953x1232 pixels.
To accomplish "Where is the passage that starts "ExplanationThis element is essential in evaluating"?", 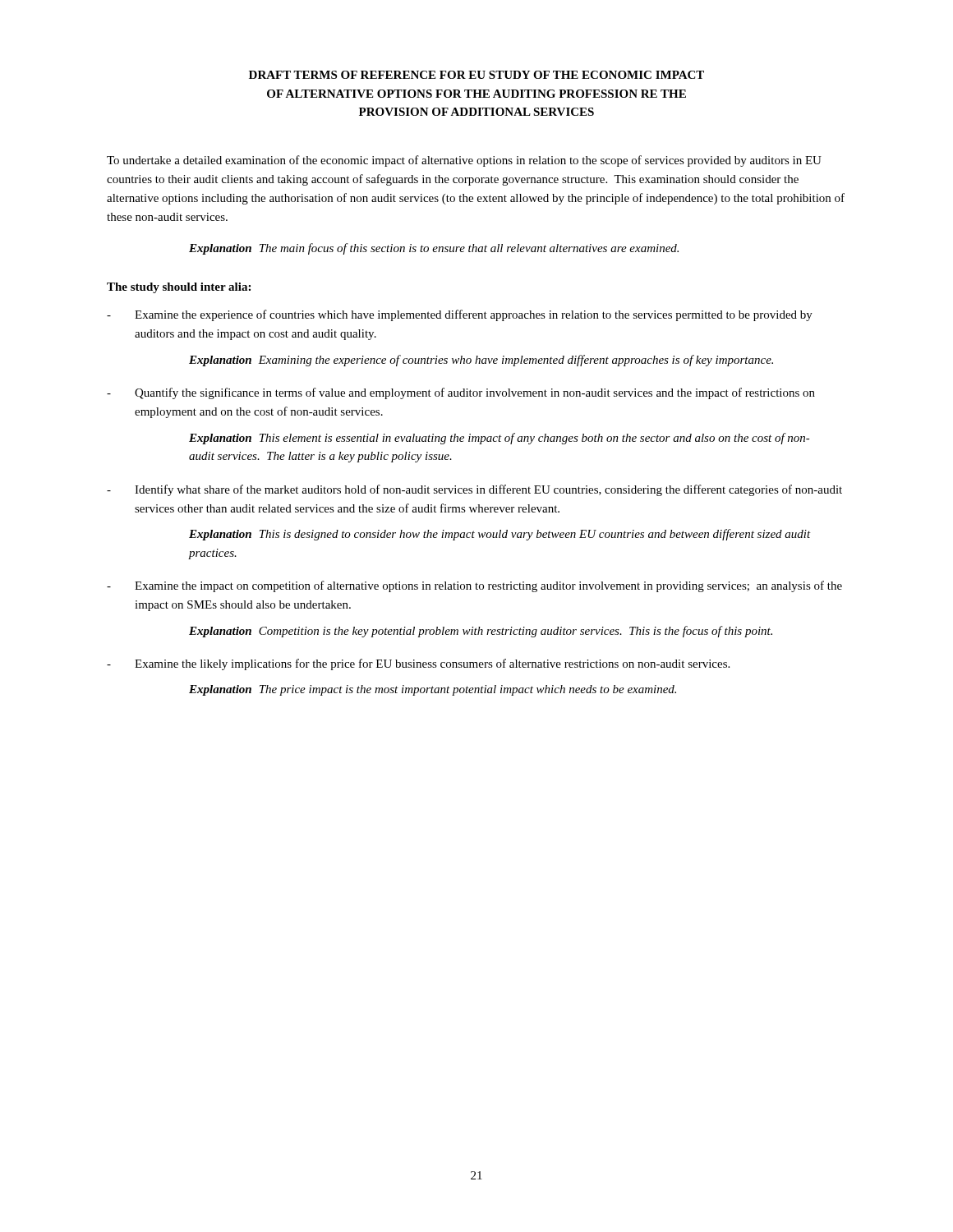I will click(499, 447).
